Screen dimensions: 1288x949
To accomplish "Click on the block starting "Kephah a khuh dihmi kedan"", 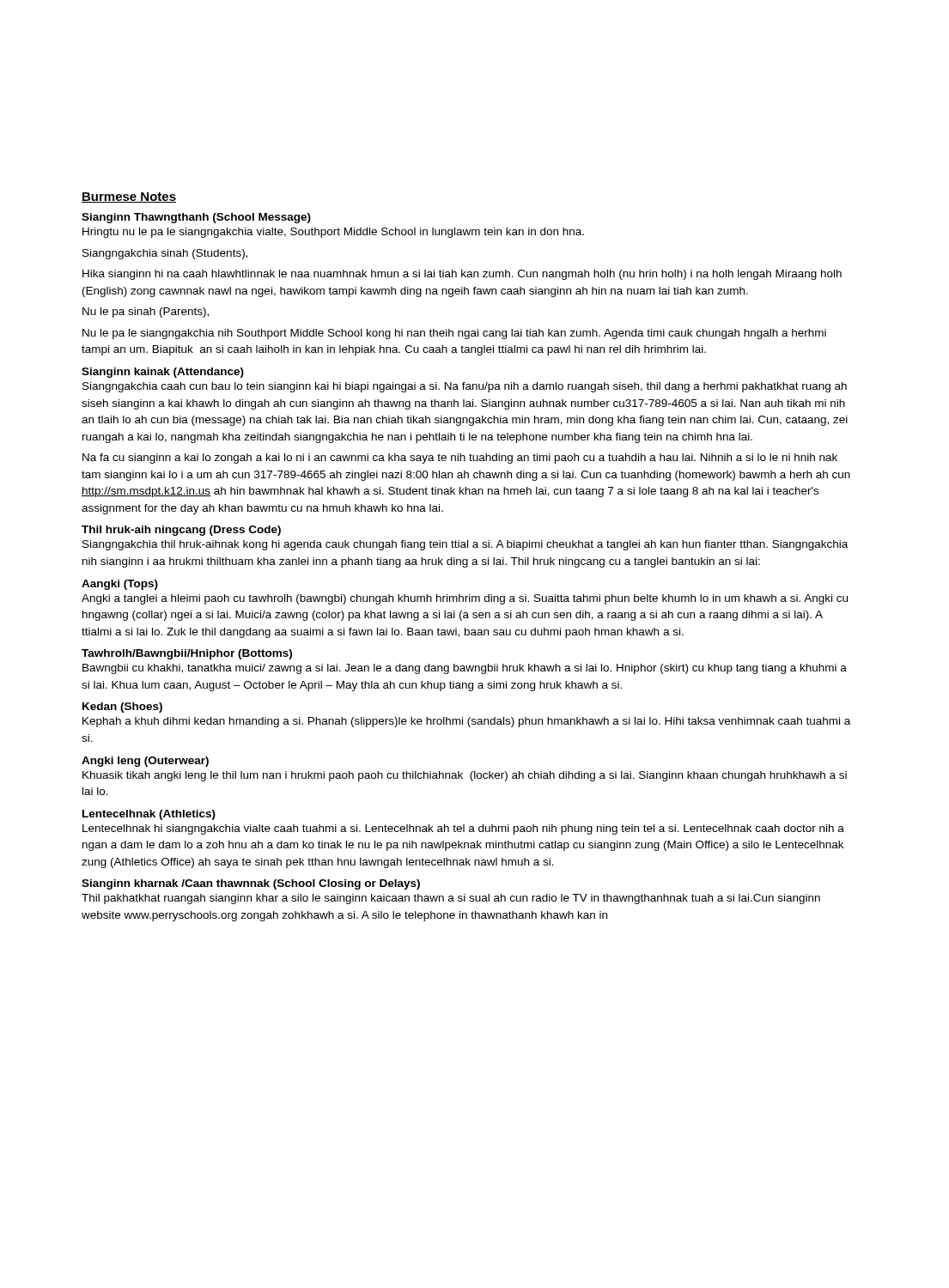I will pyautogui.click(x=466, y=730).
